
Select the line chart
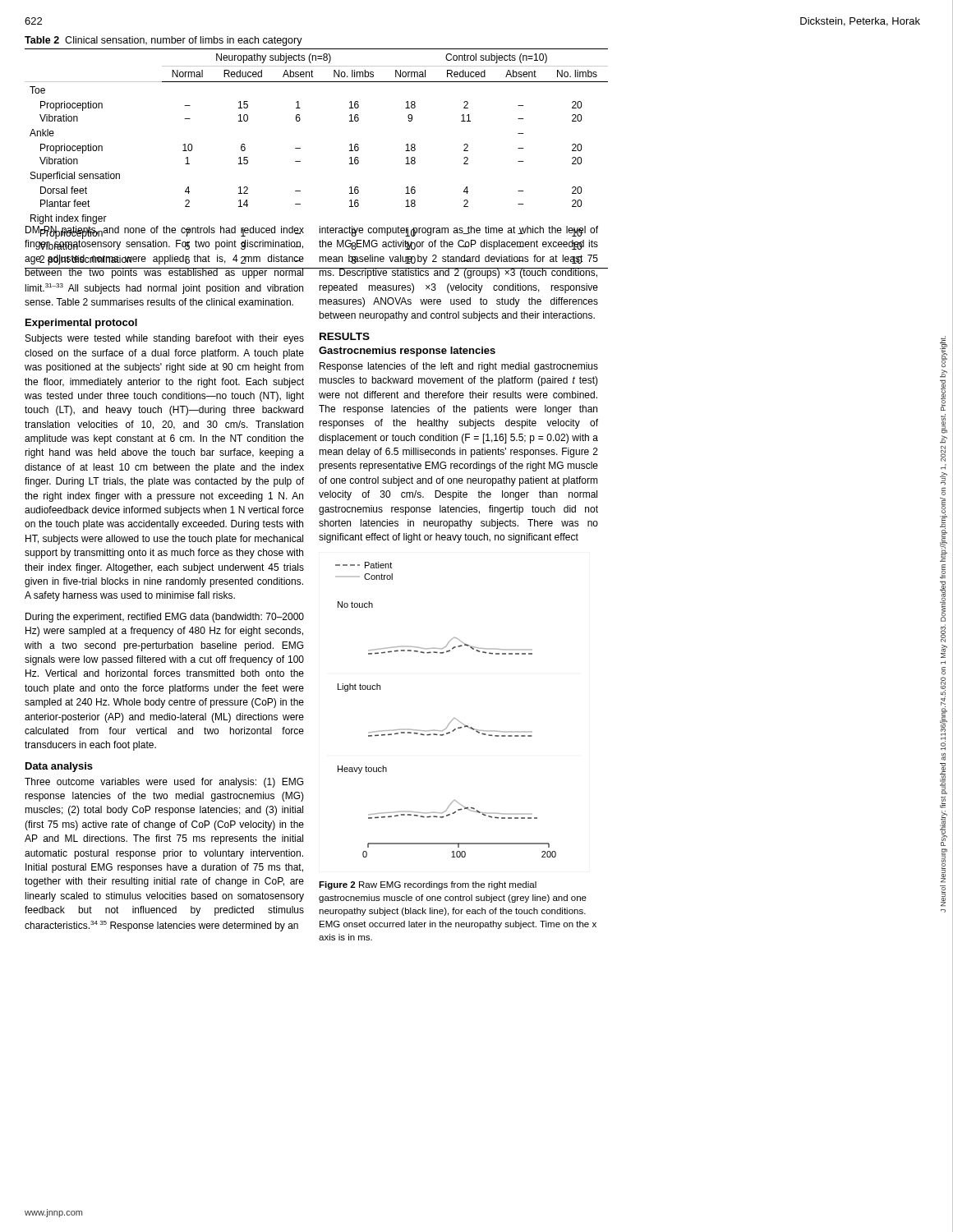pos(458,713)
